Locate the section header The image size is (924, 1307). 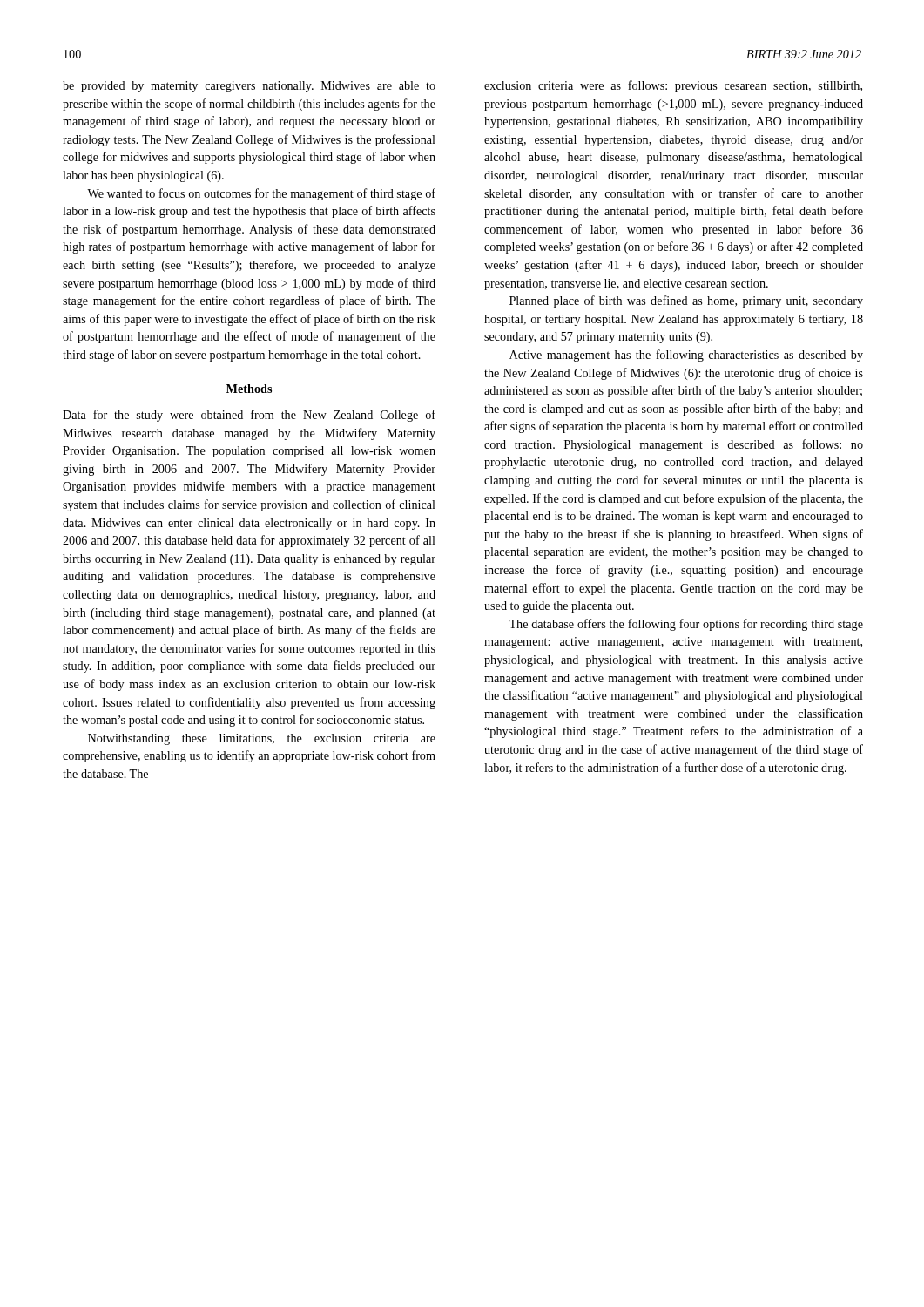click(249, 388)
